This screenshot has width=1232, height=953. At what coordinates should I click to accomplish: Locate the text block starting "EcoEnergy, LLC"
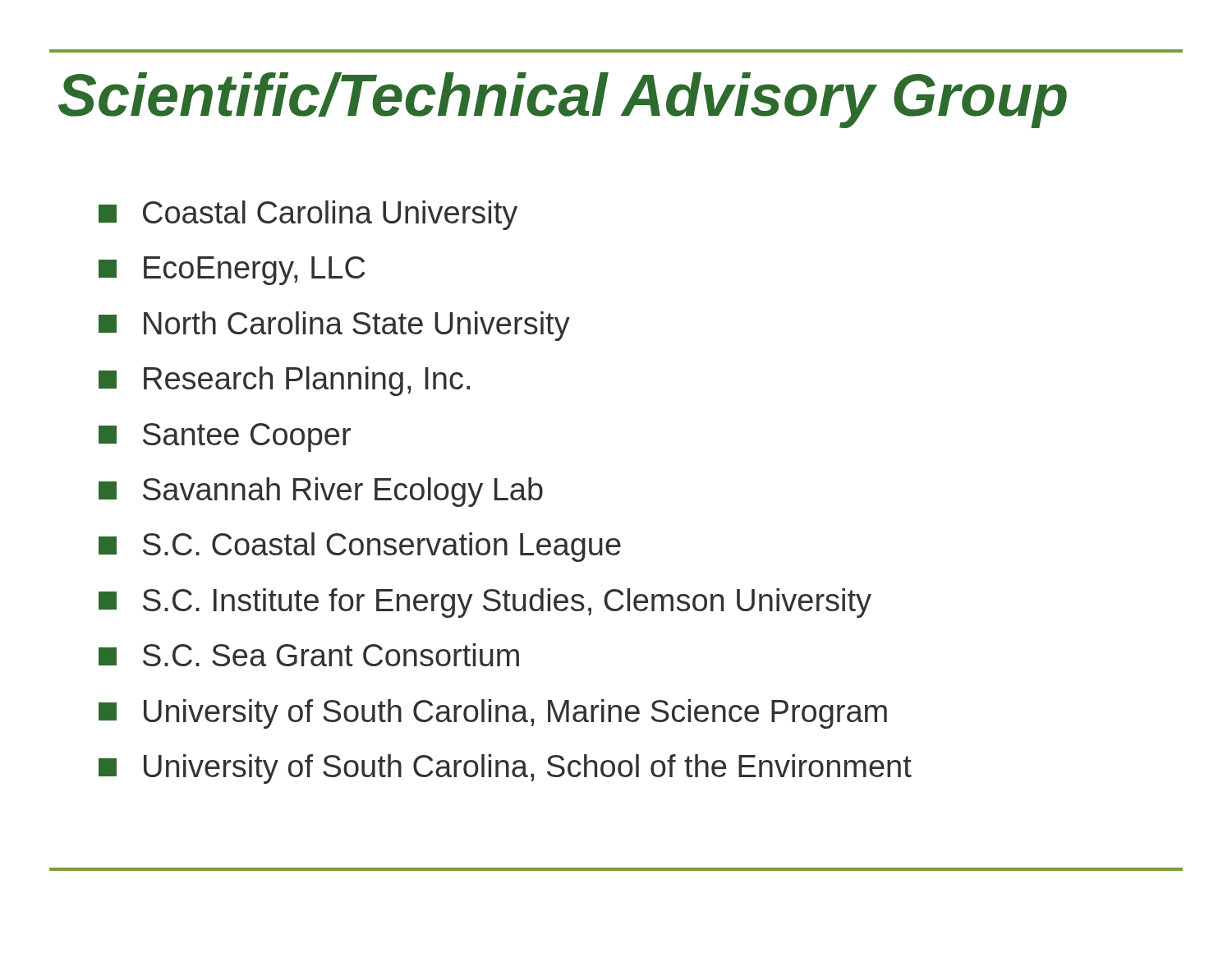coord(232,269)
